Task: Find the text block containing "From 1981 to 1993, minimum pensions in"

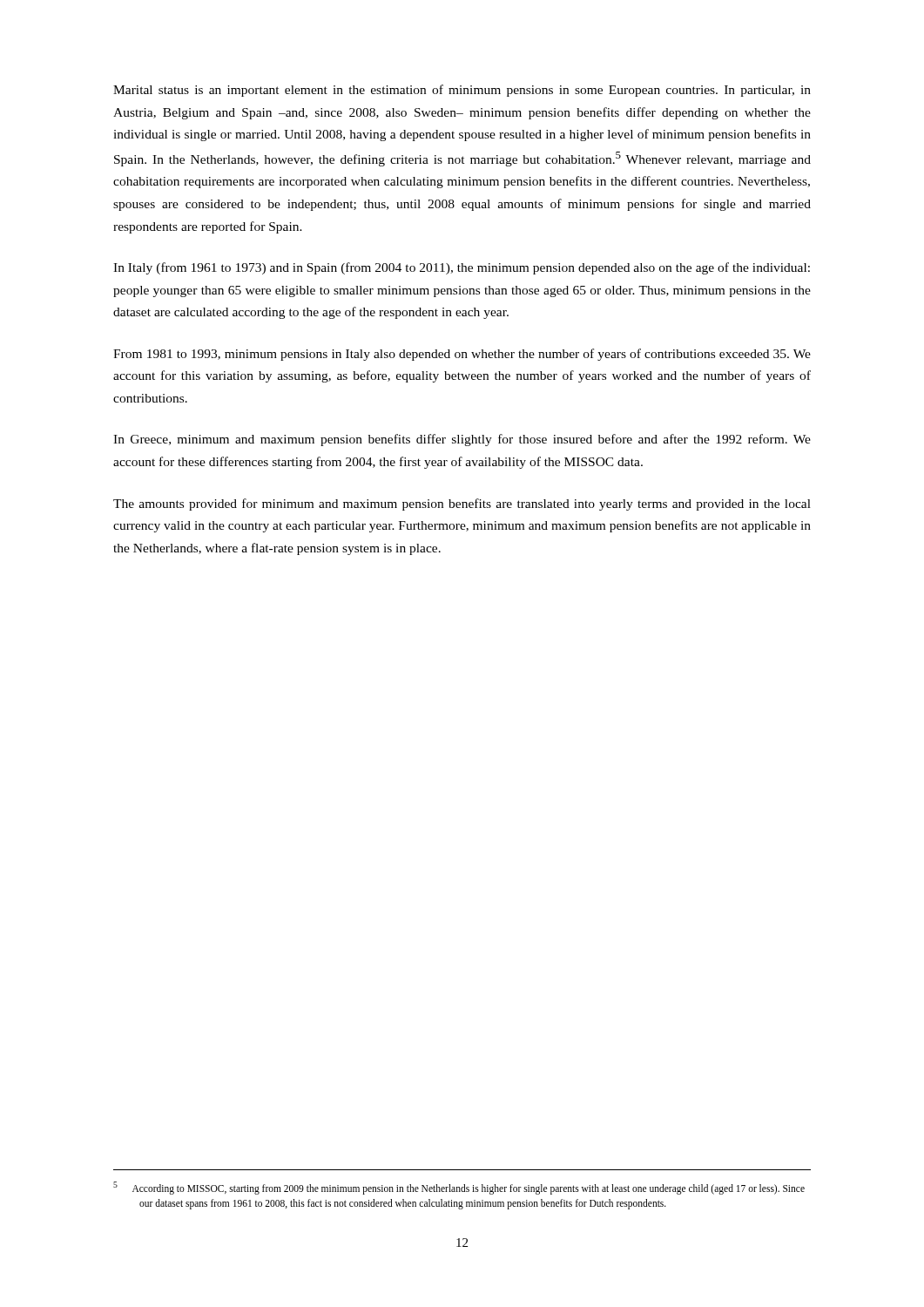Action: click(x=462, y=375)
